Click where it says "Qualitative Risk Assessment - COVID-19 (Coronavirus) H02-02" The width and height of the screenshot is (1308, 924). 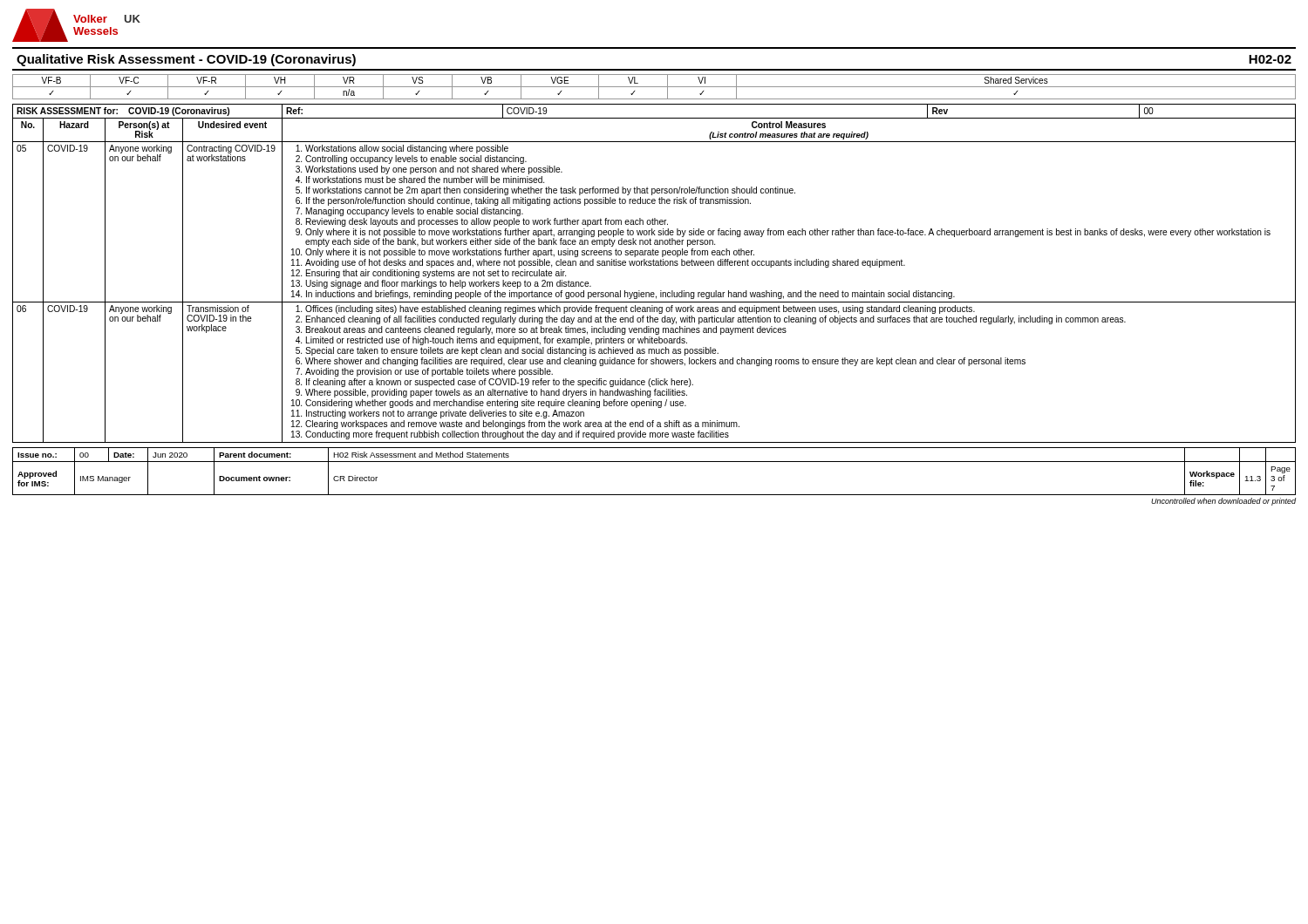pos(654,59)
